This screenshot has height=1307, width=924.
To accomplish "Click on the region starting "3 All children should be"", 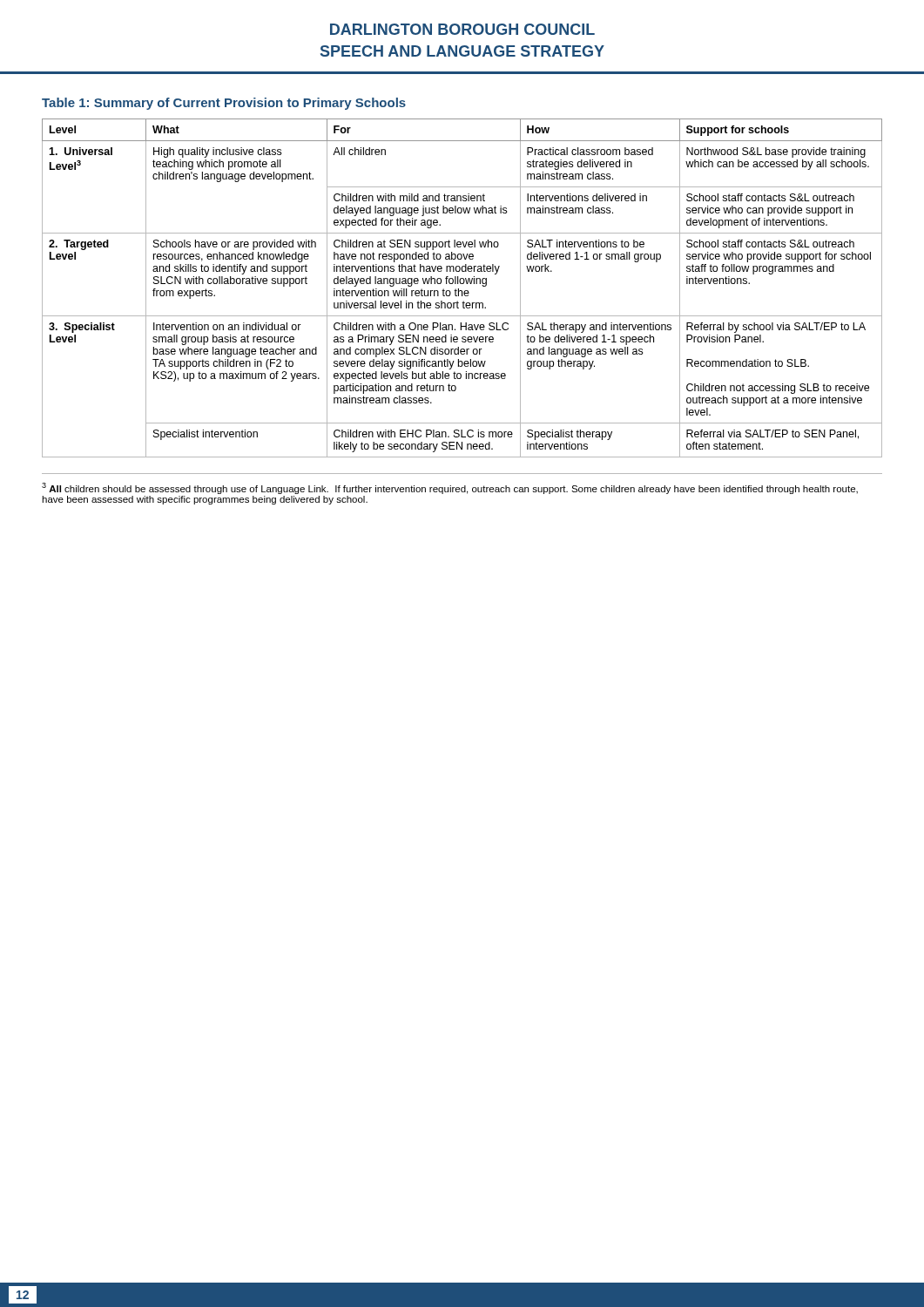I will click(450, 493).
